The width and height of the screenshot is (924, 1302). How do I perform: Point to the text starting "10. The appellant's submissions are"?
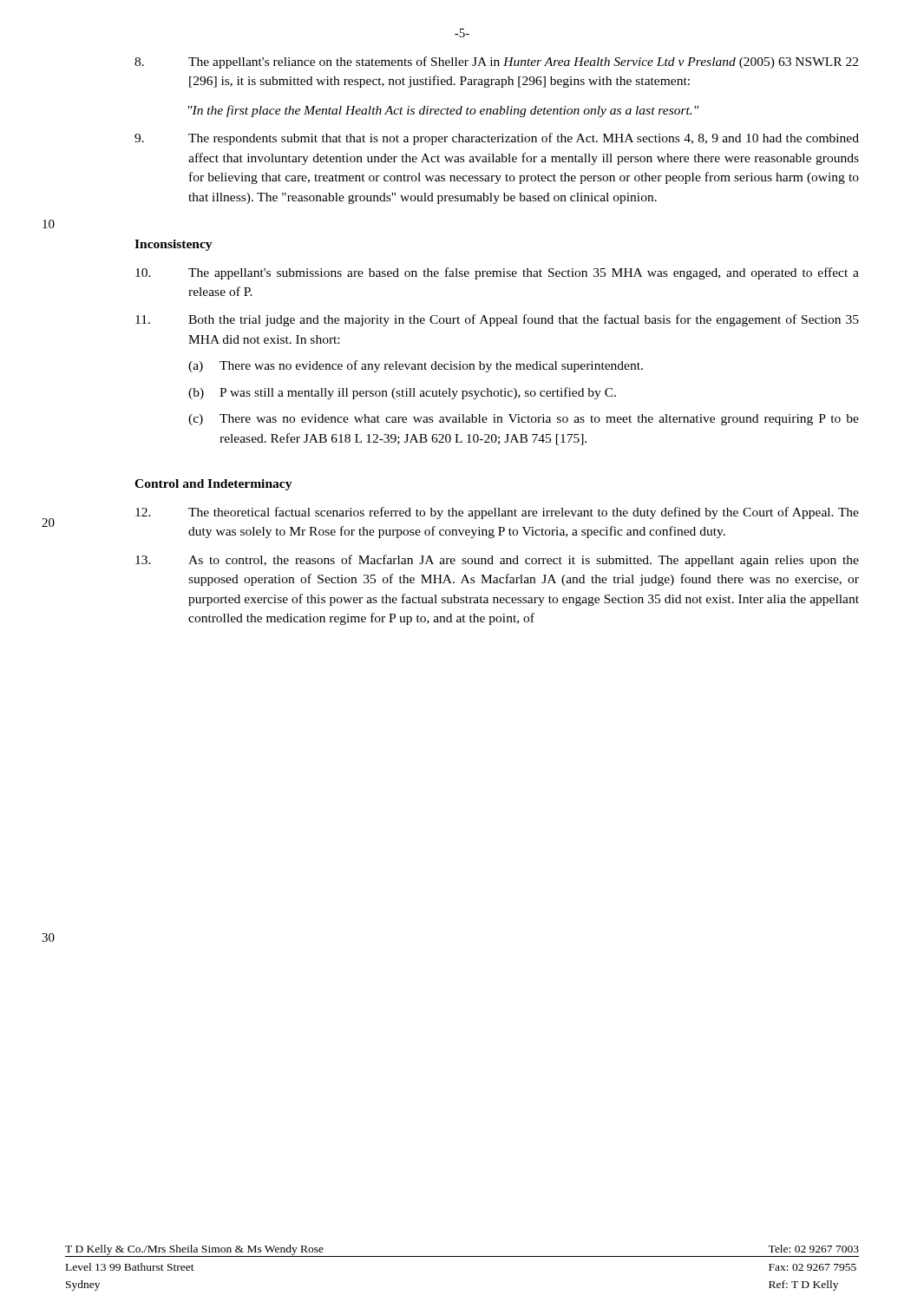point(497,282)
